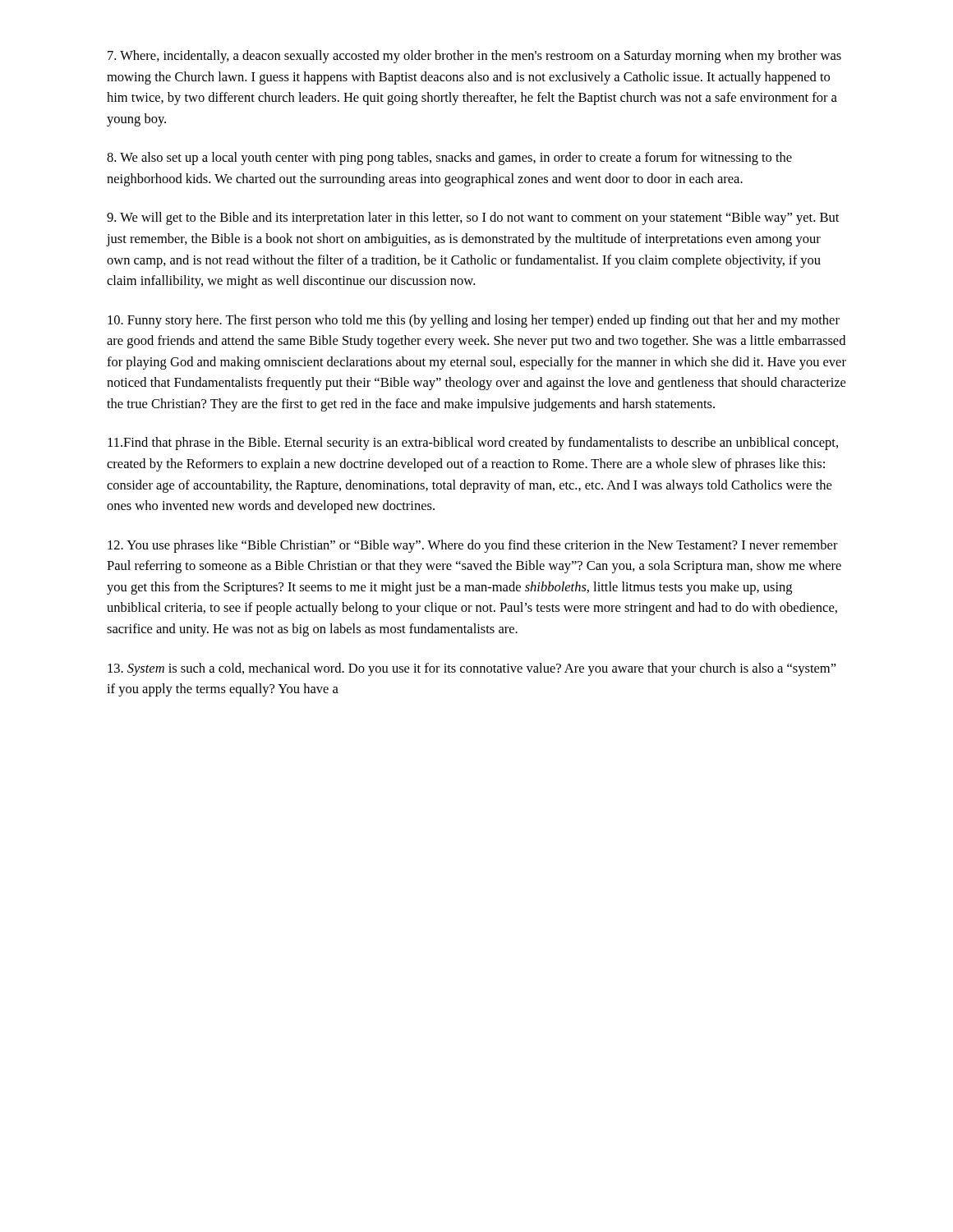This screenshot has width=953, height=1232.
Task: Locate the text starting "You use phrases"
Action: click(474, 587)
